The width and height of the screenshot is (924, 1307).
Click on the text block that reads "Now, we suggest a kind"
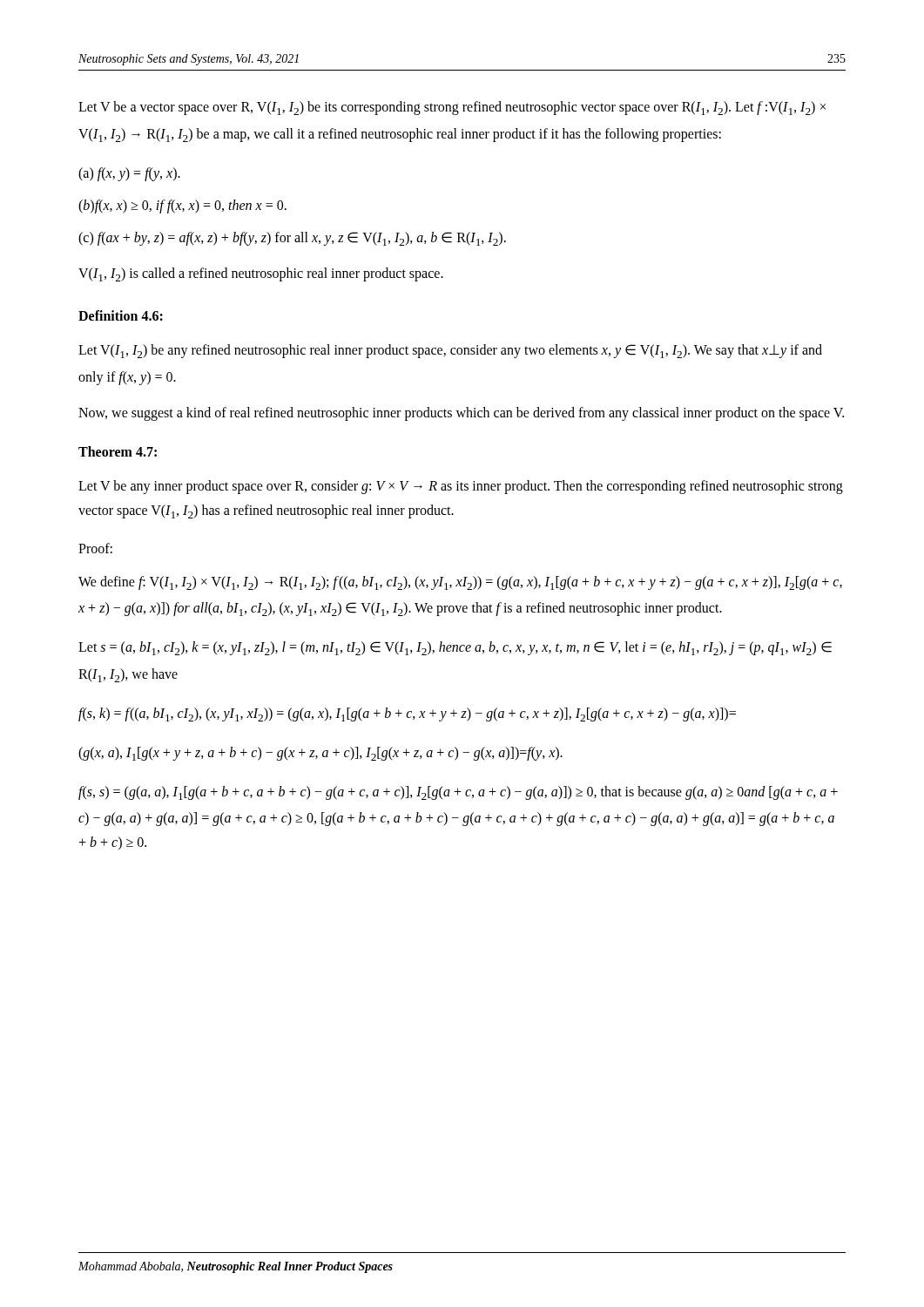pos(462,413)
